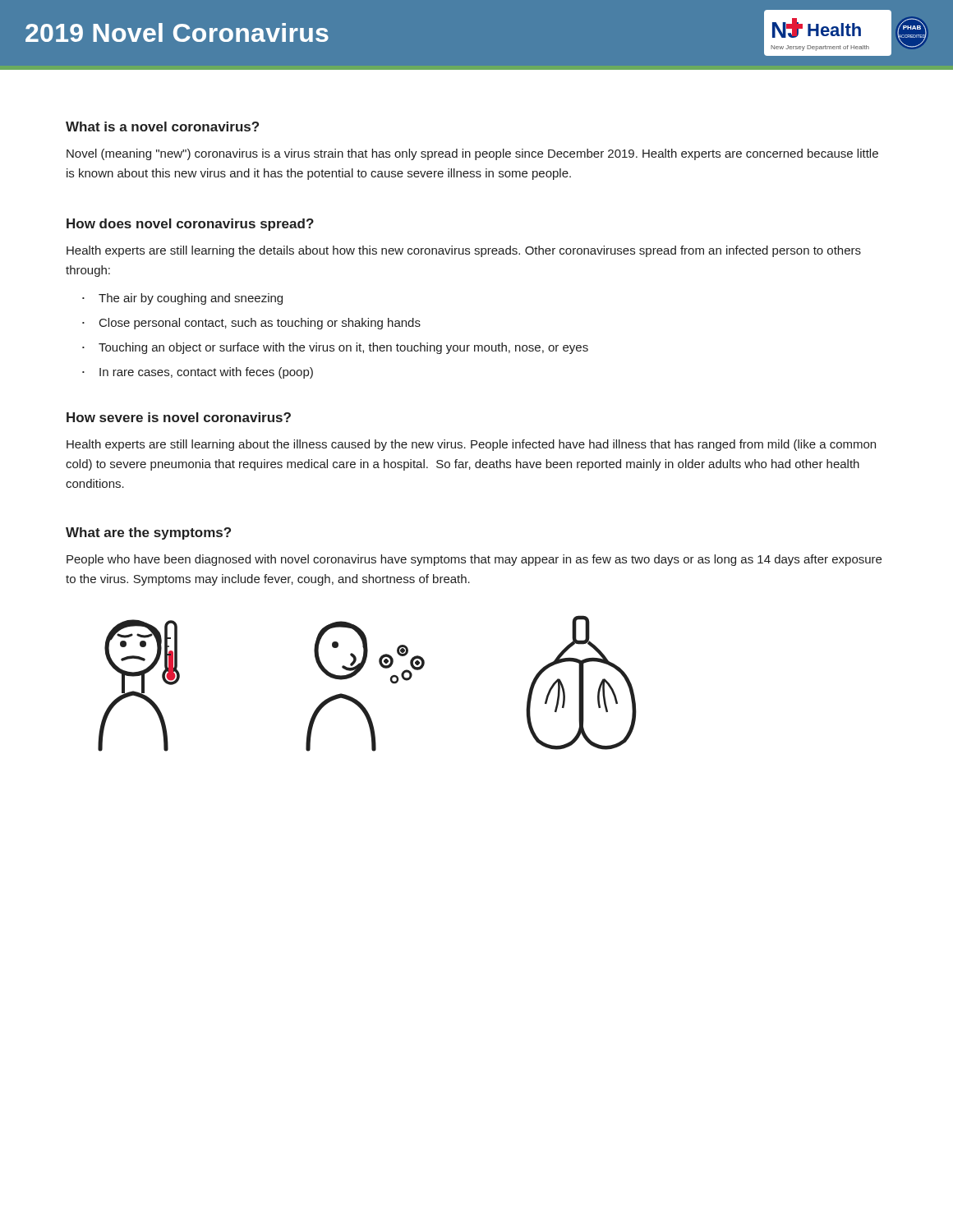Viewport: 953px width, 1232px height.
Task: Locate the text block starting "• Touching an object or surface with"
Action: coord(335,347)
